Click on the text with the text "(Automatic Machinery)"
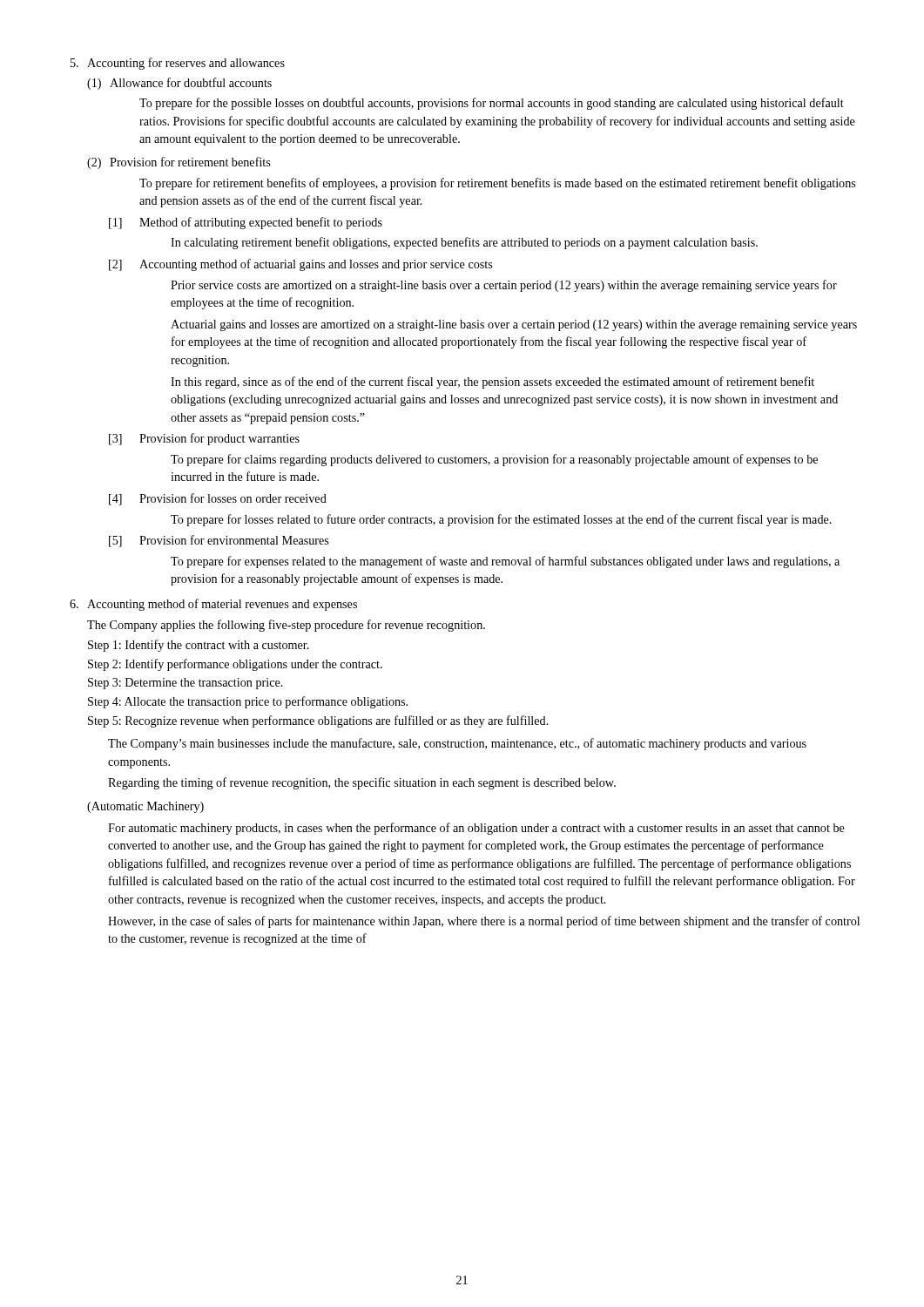The image size is (924, 1307). coord(146,806)
